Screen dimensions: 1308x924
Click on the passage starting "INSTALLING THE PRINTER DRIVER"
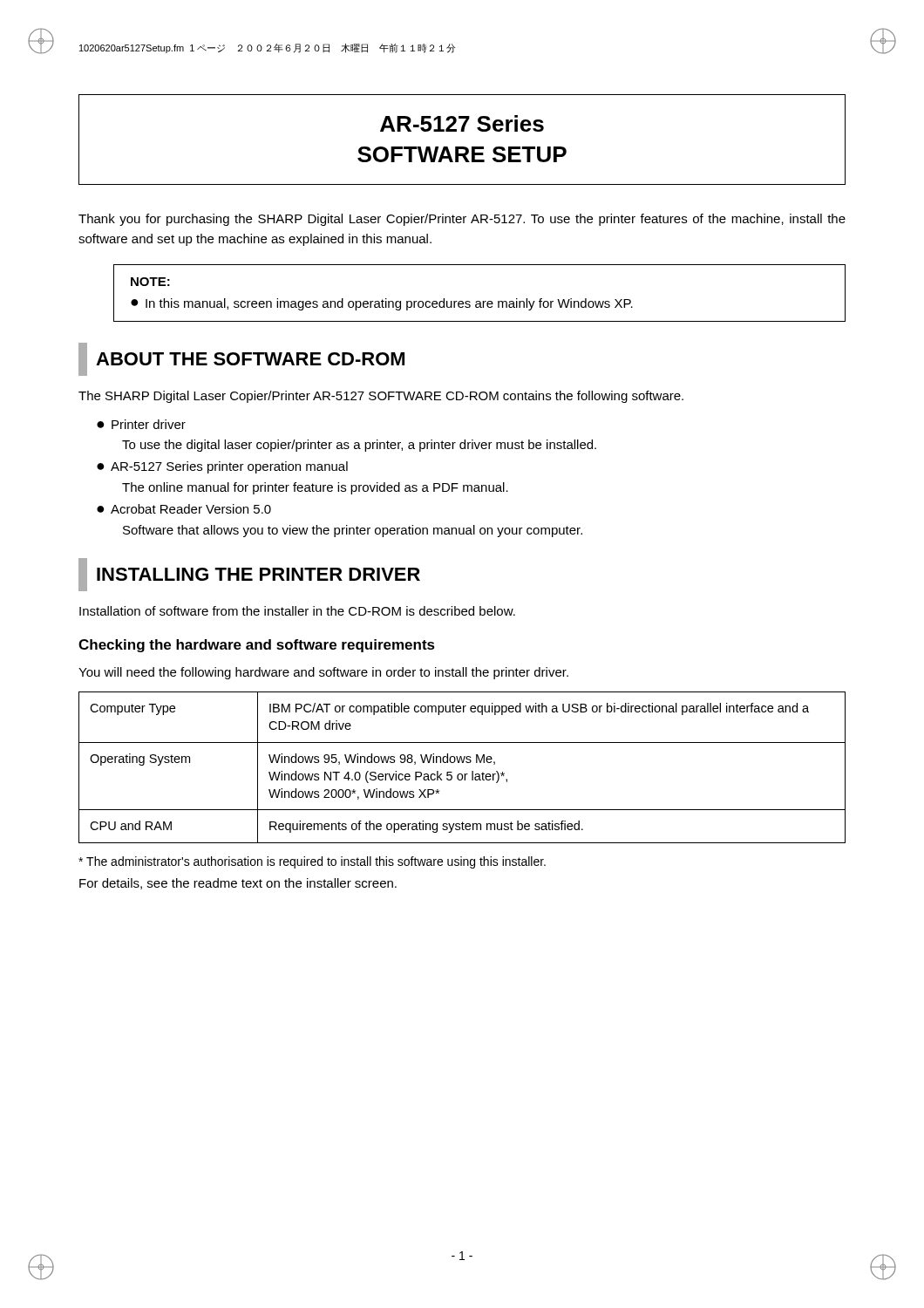click(x=249, y=575)
